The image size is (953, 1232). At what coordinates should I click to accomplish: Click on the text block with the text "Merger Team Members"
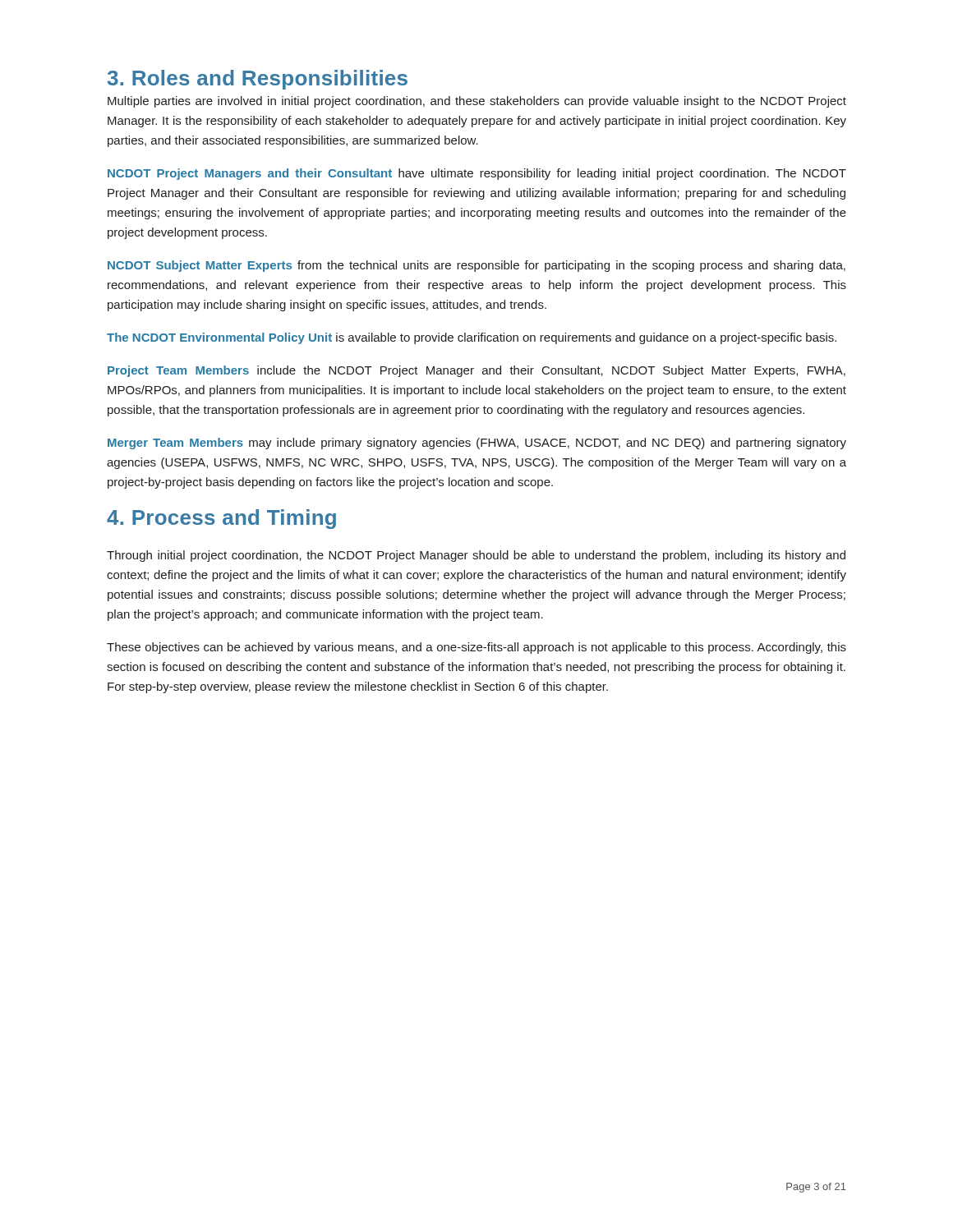point(476,462)
